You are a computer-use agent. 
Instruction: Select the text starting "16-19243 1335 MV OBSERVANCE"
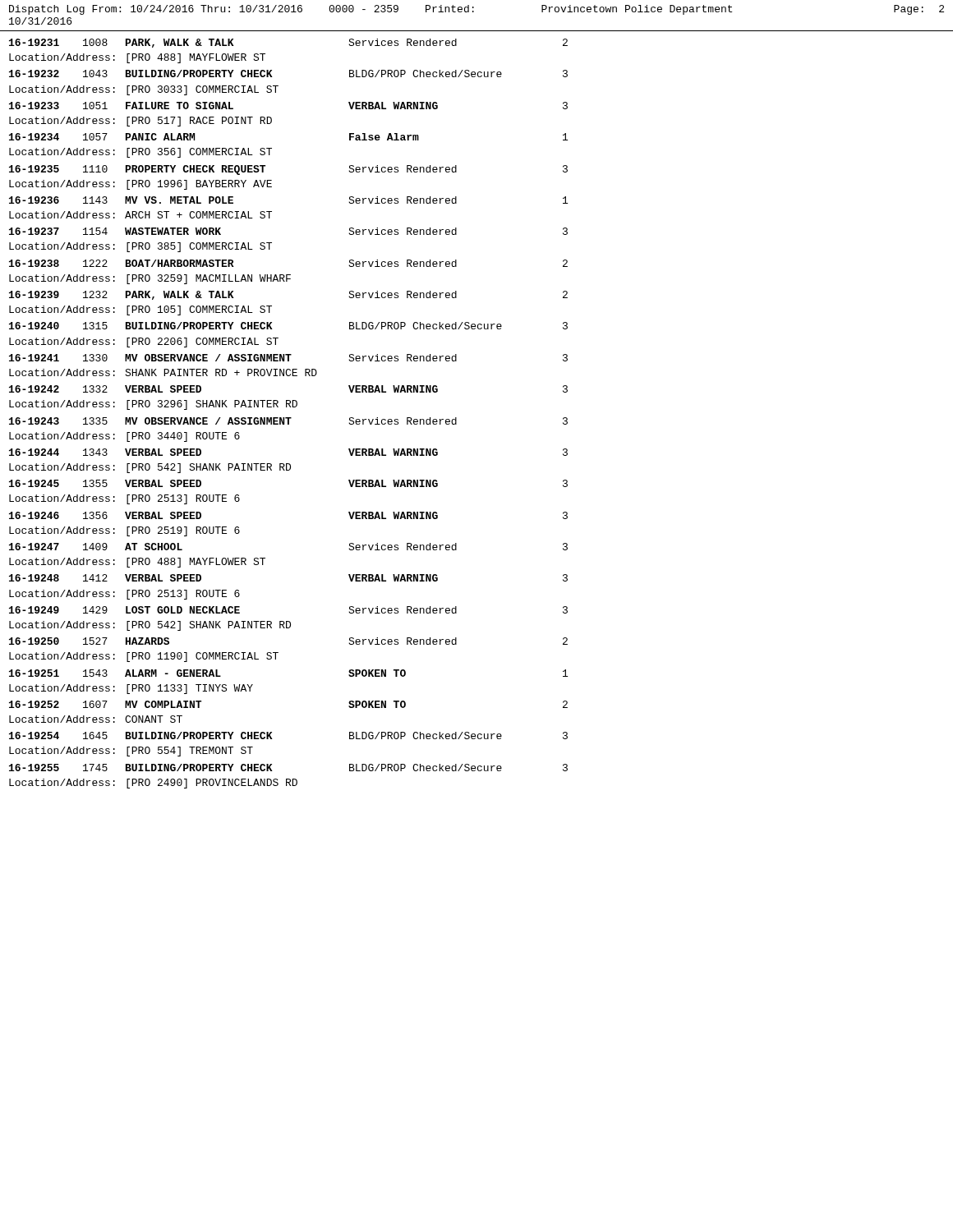click(x=288, y=421)
